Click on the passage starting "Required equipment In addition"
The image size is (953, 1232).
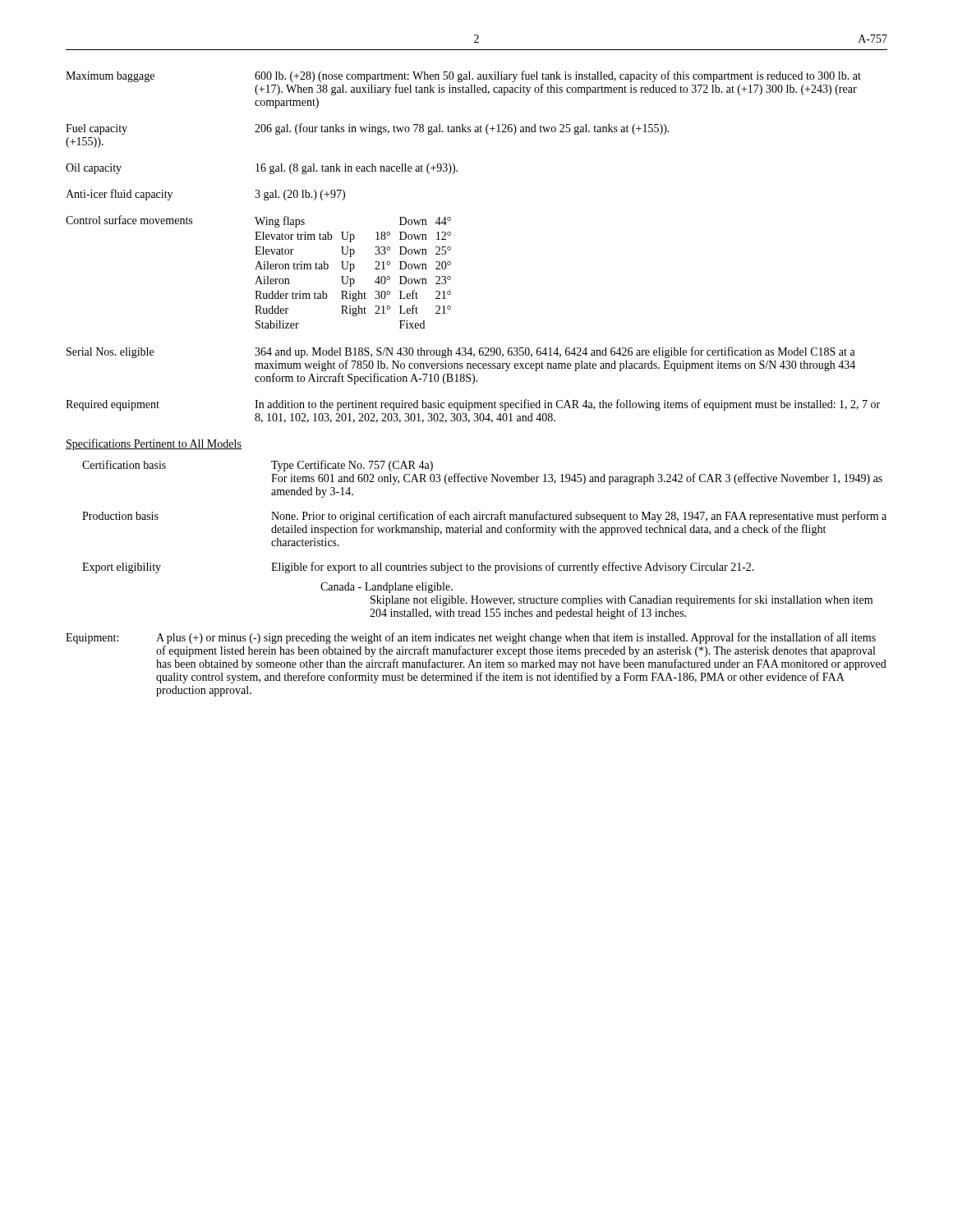[x=476, y=411]
